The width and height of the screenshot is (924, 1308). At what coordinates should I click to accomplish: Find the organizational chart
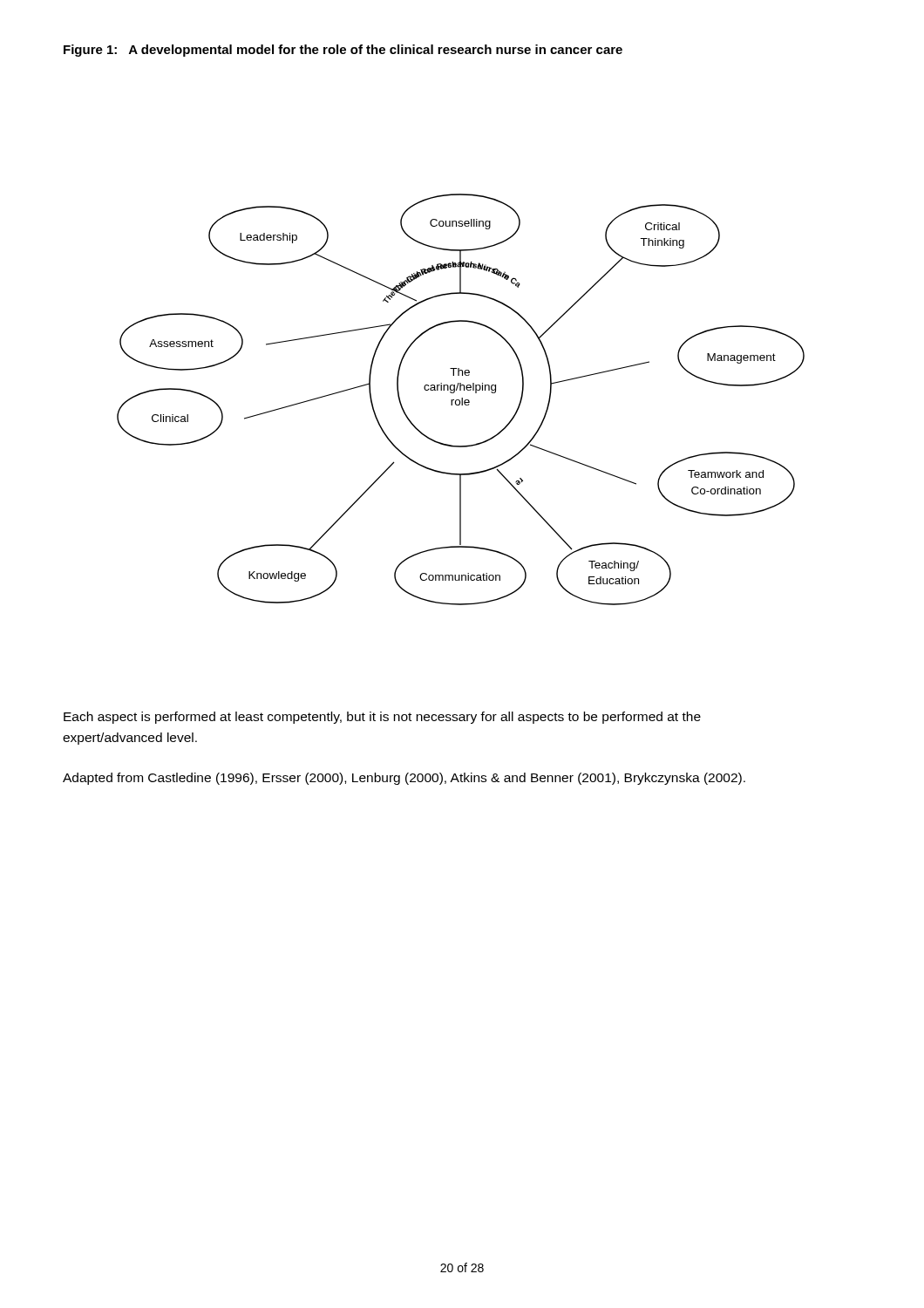point(462,392)
